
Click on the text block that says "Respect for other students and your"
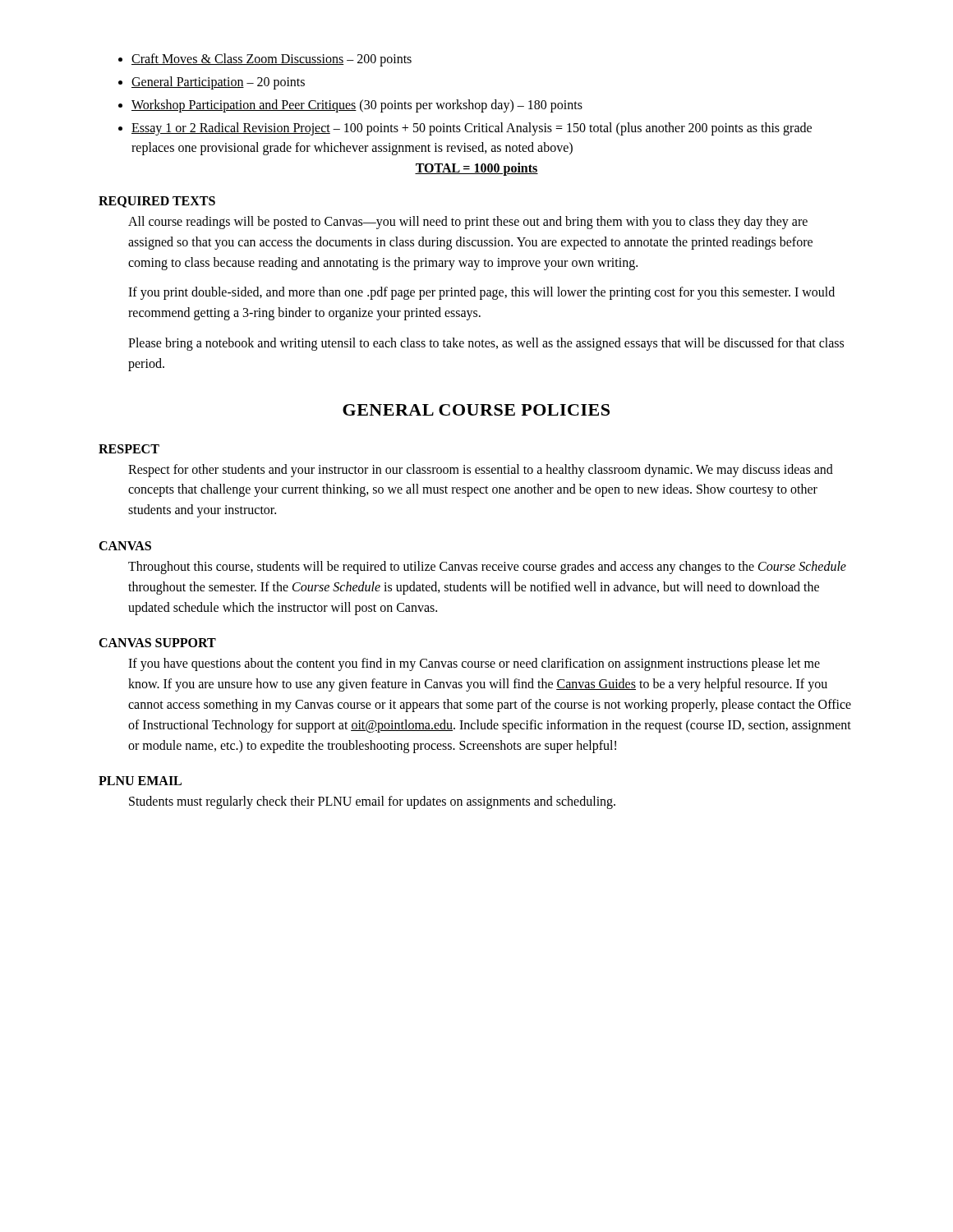coord(481,489)
